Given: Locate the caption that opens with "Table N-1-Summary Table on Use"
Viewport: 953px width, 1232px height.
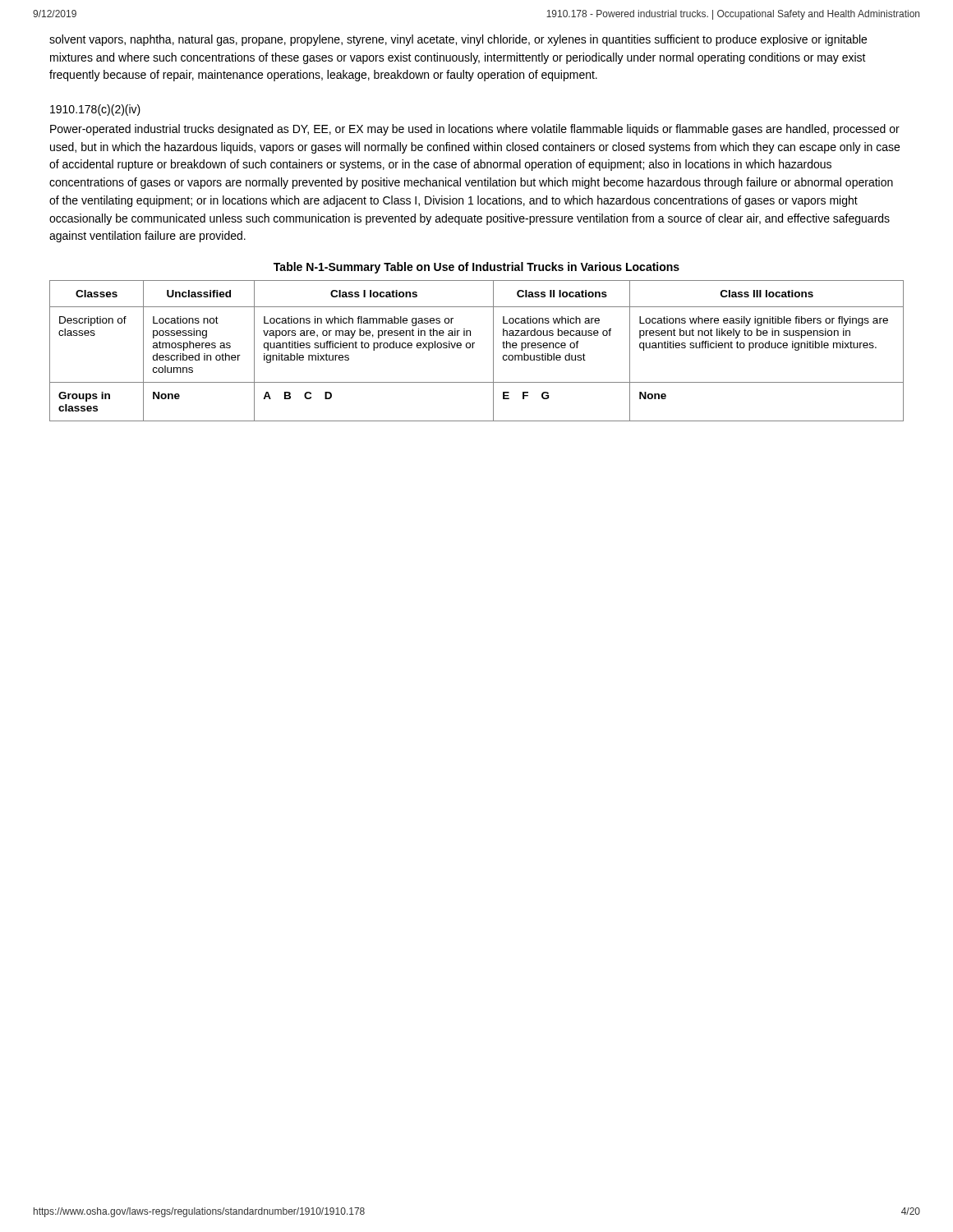Looking at the screenshot, I should click(x=476, y=267).
